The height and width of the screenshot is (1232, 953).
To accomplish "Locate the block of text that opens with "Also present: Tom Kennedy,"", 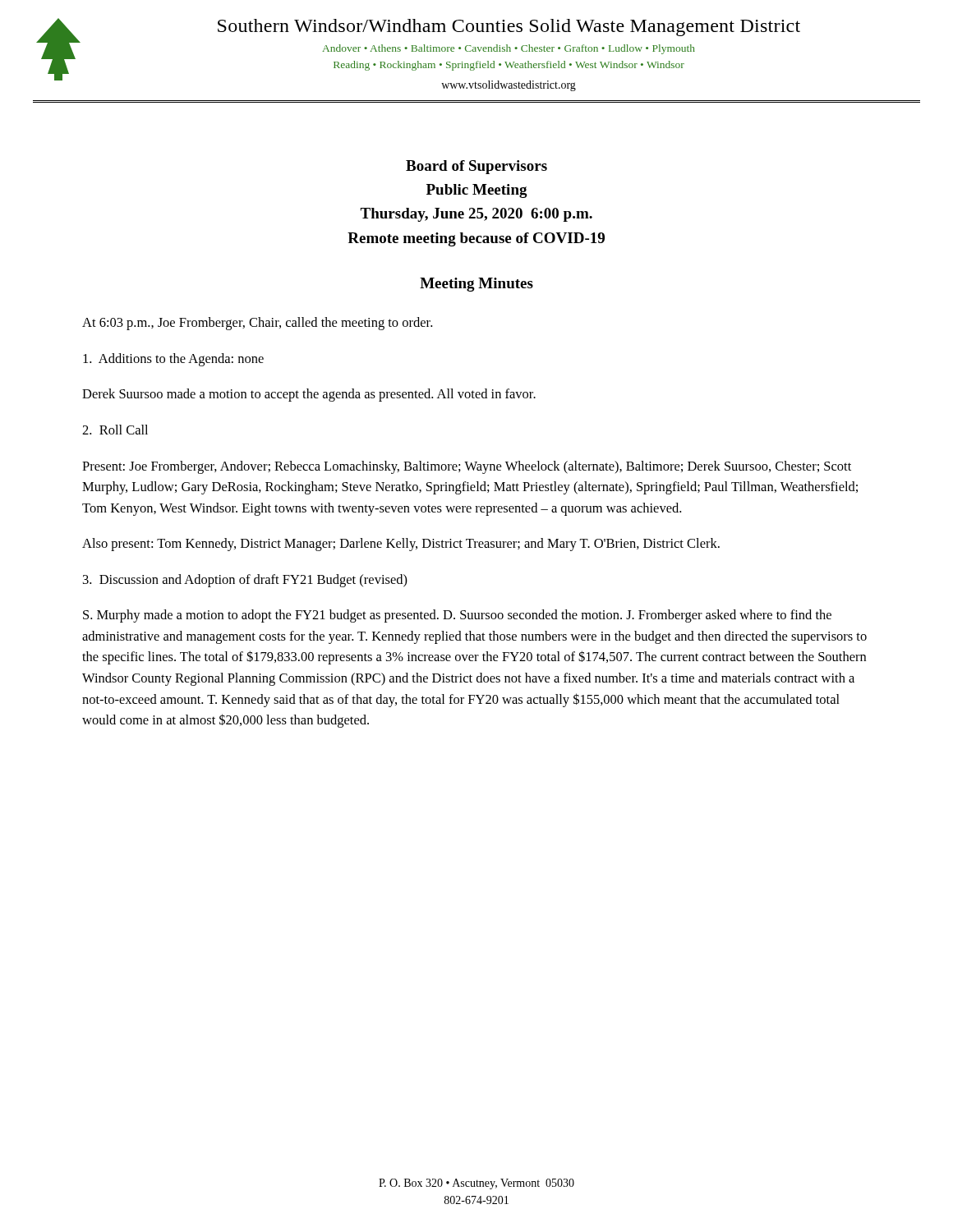I will point(401,543).
